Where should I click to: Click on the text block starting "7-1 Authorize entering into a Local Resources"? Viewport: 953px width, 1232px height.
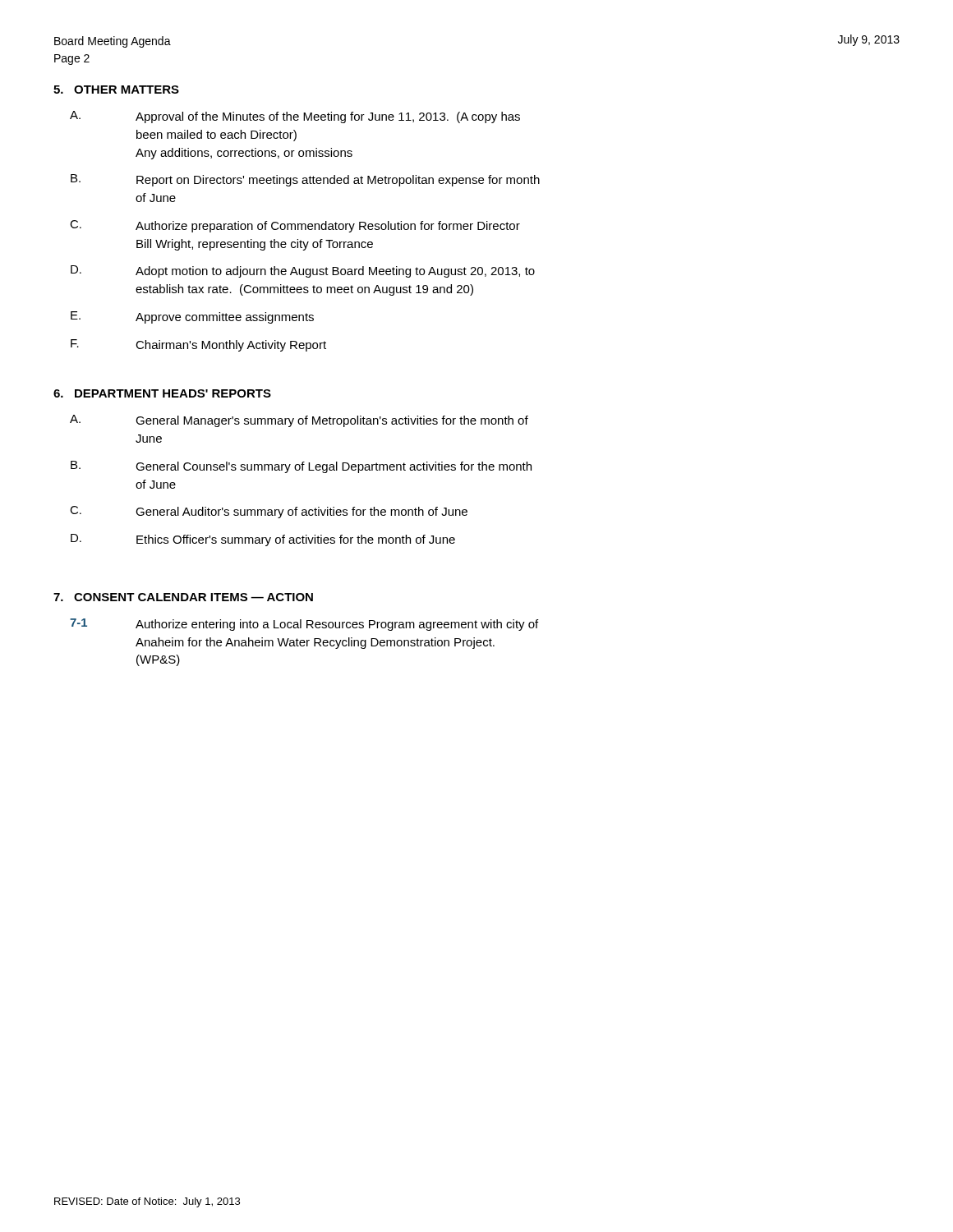[304, 642]
